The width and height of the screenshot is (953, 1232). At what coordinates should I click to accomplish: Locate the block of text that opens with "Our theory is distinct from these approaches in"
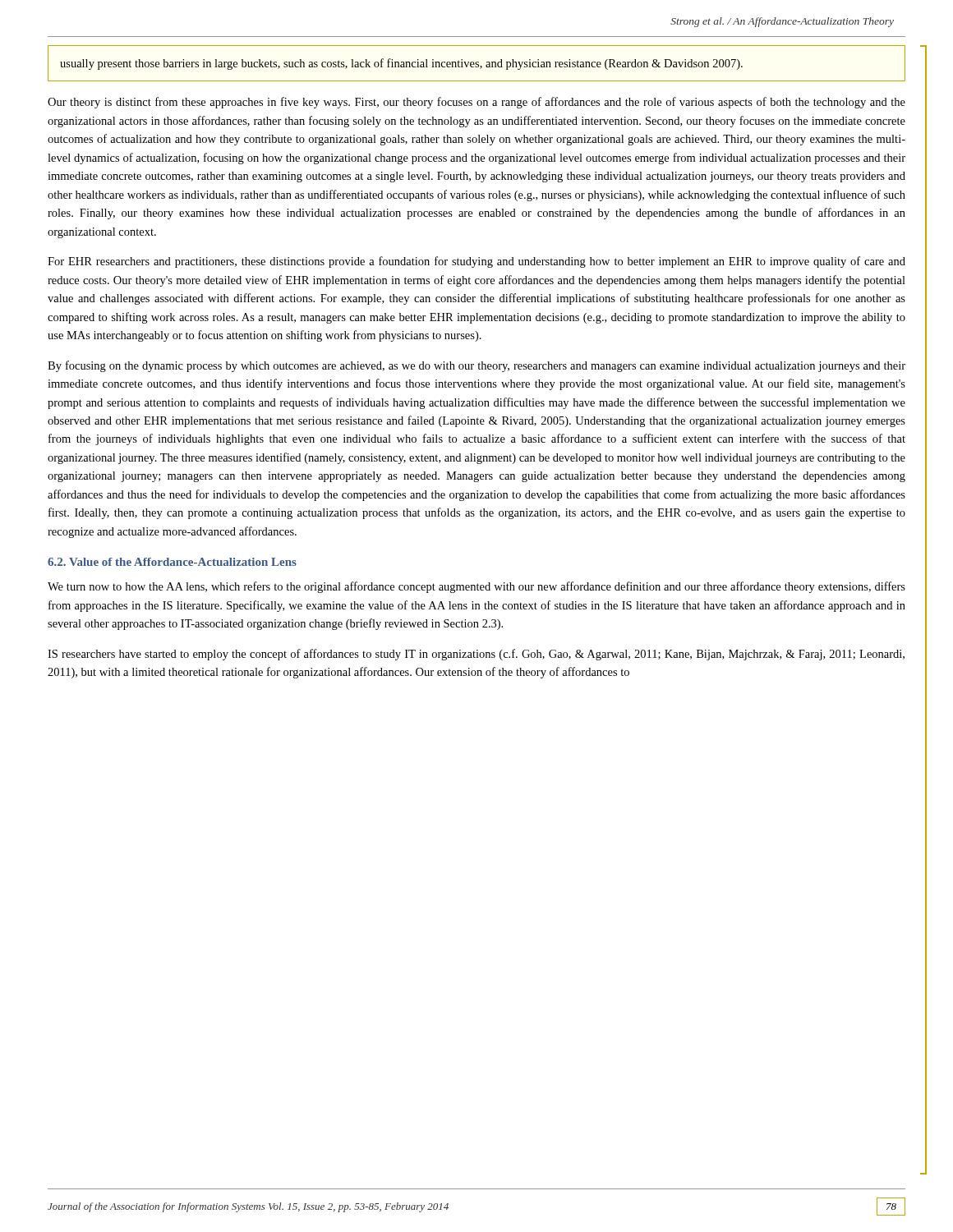pyautogui.click(x=476, y=167)
